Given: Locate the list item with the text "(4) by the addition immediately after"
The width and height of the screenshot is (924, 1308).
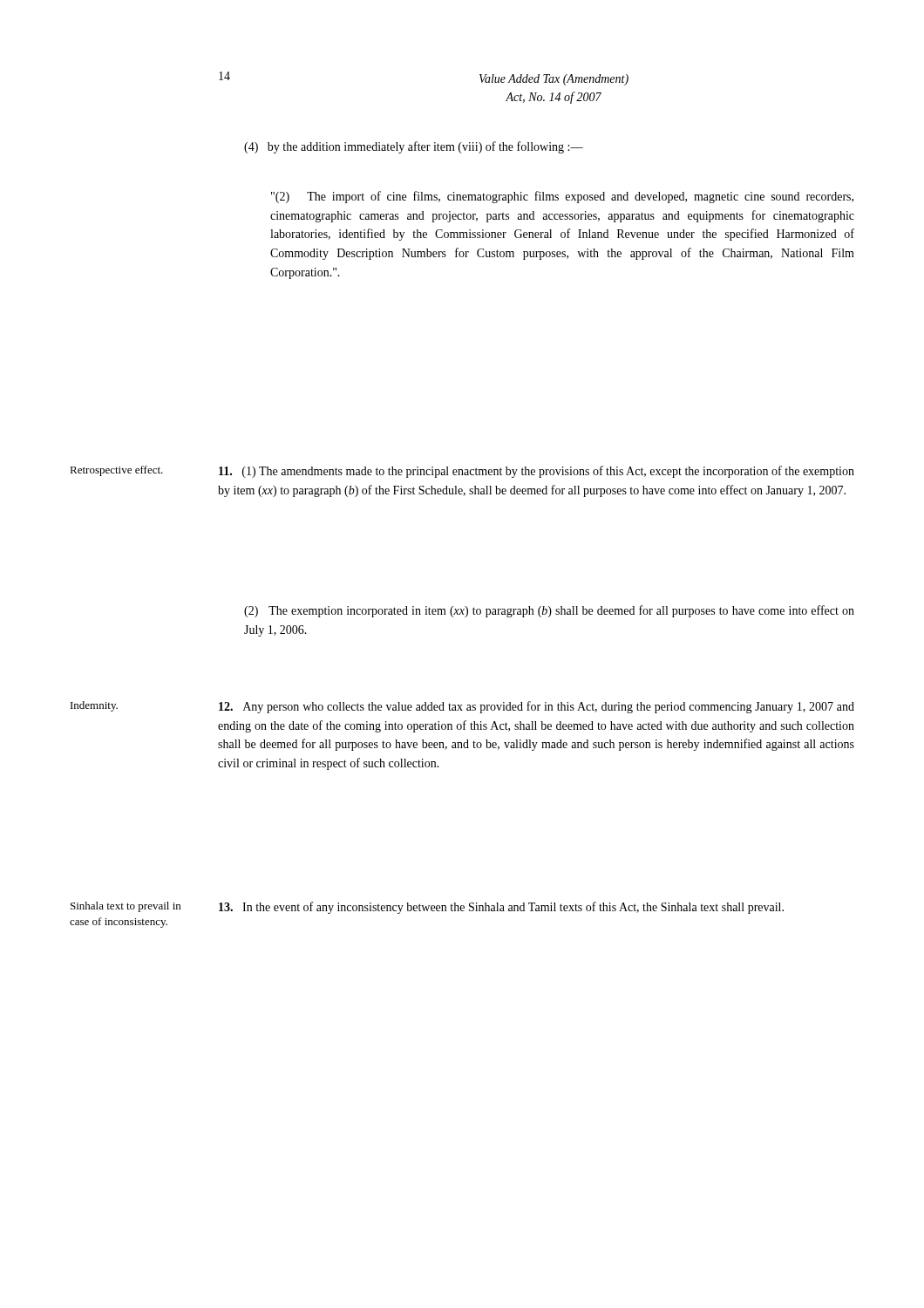Looking at the screenshot, I should [x=549, y=147].
